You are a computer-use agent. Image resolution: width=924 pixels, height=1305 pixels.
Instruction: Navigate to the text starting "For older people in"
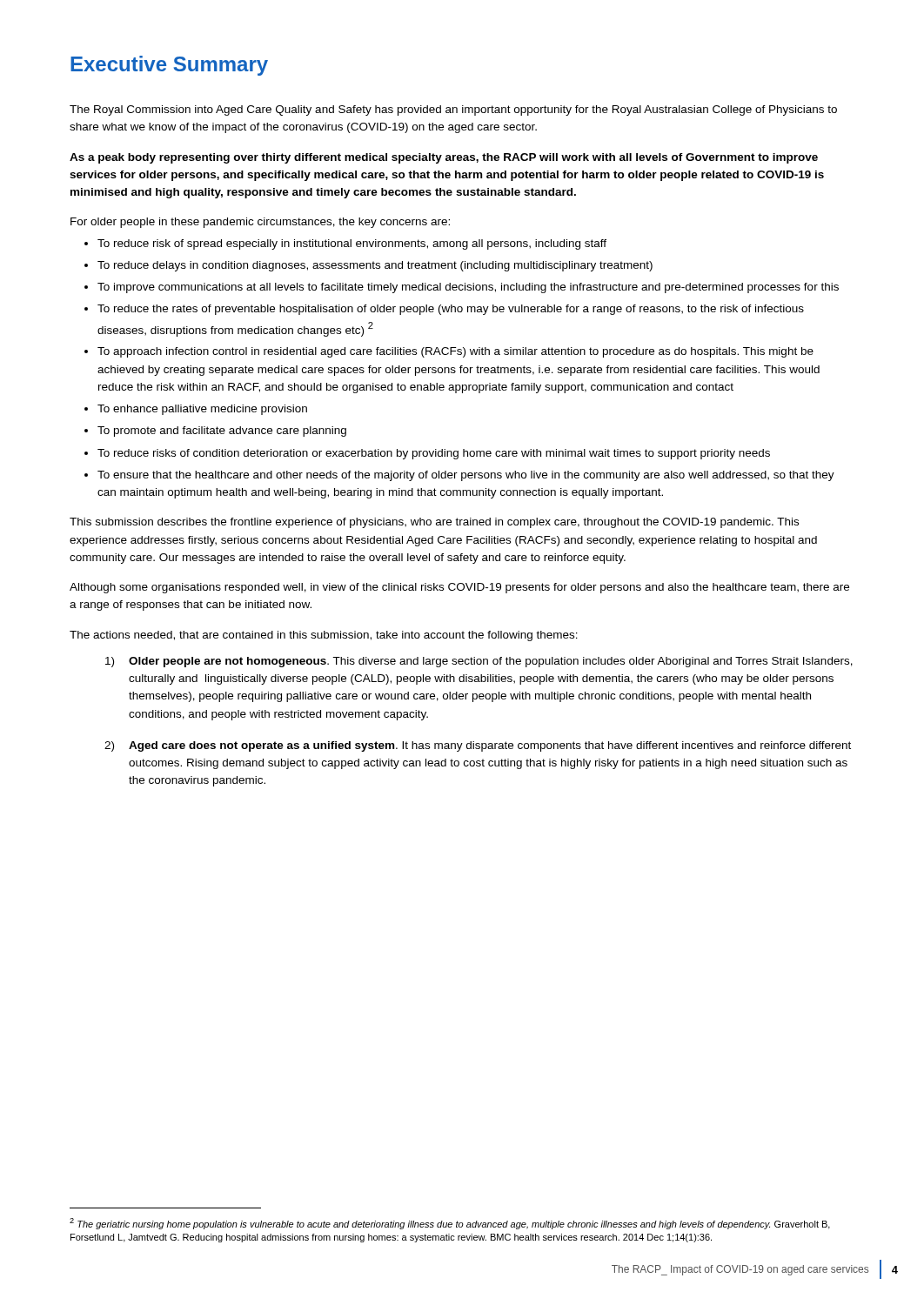pos(260,222)
